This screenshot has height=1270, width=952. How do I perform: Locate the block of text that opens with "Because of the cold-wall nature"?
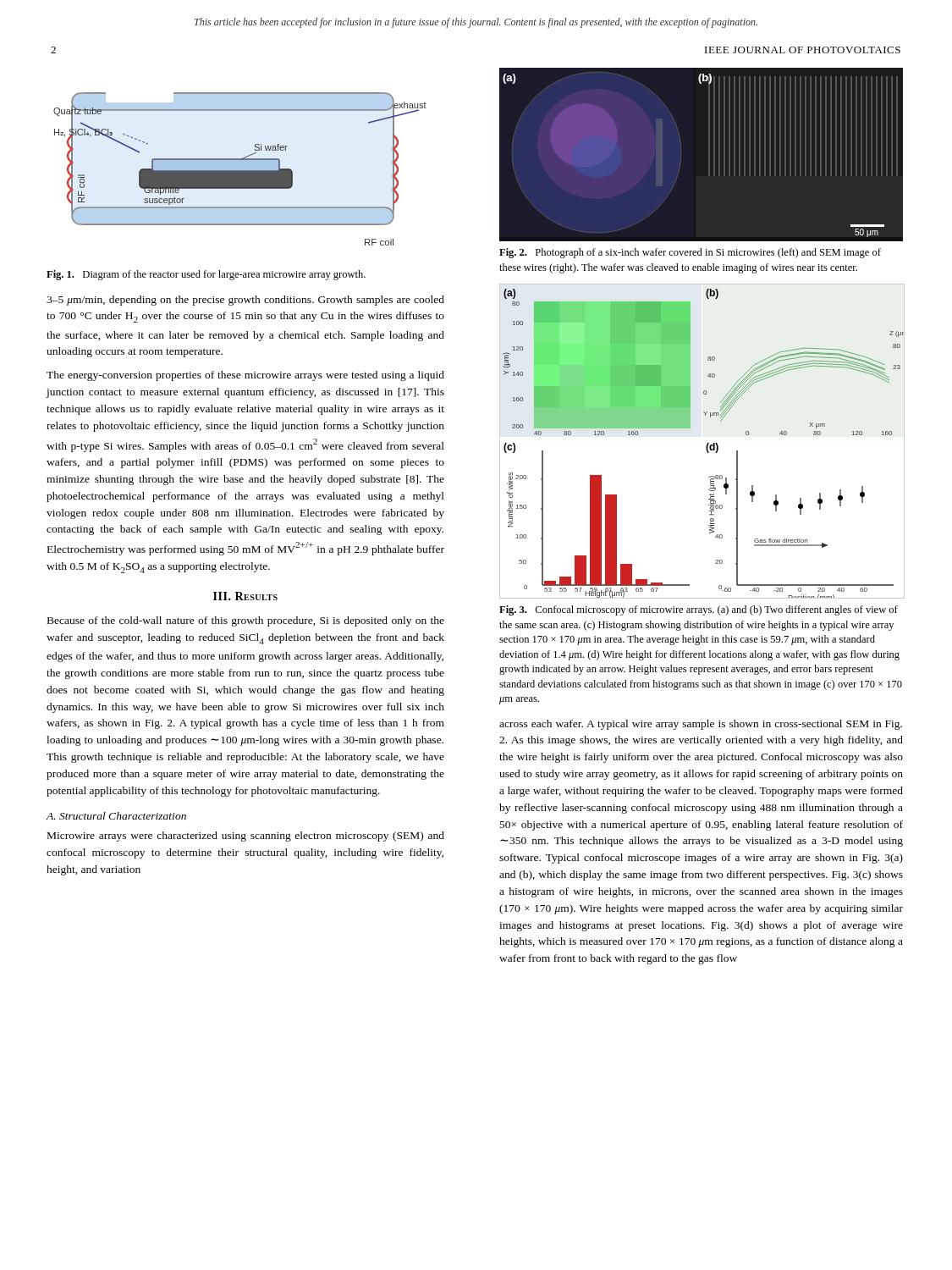coord(245,705)
